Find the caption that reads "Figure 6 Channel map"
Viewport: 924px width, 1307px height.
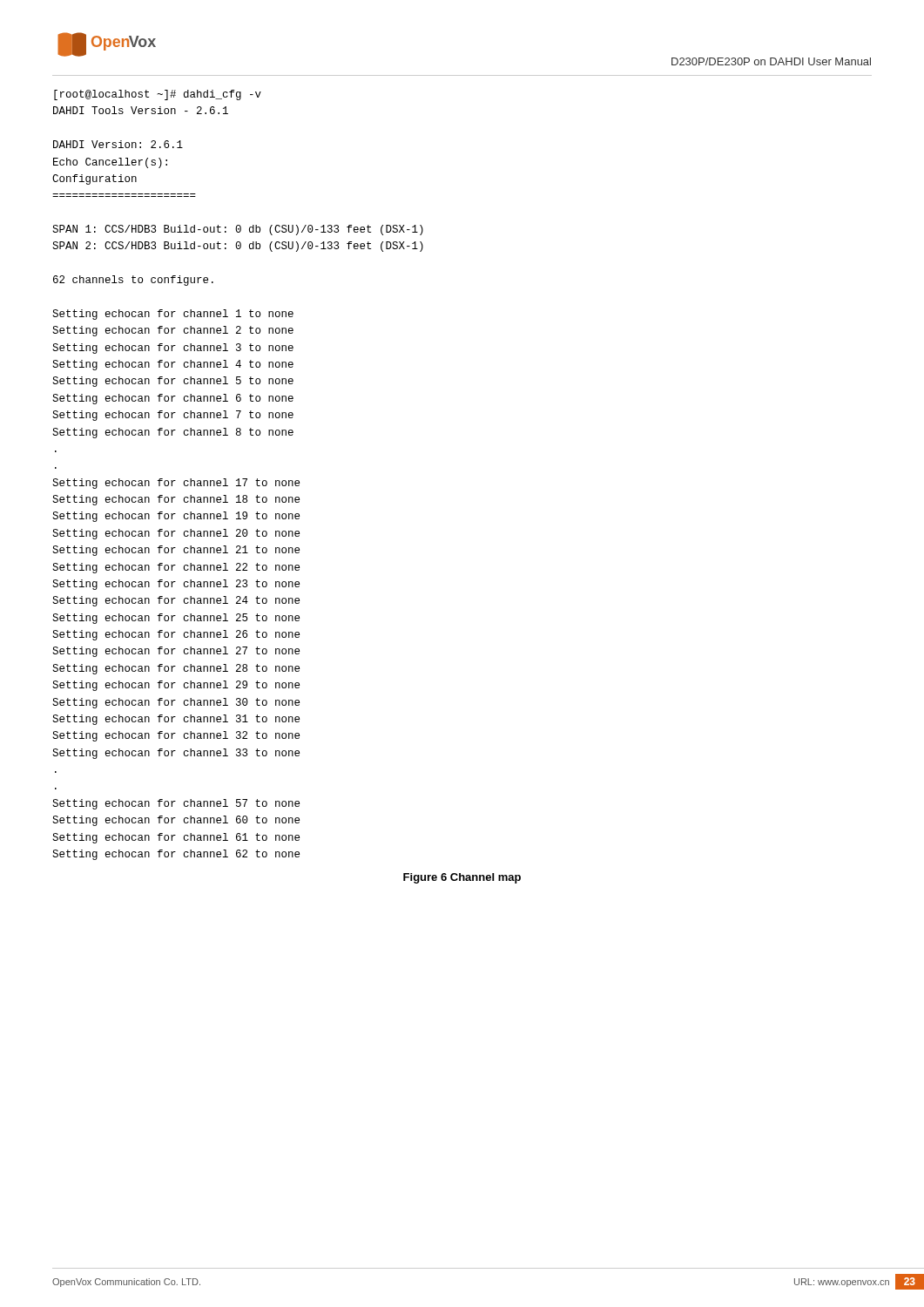[462, 877]
